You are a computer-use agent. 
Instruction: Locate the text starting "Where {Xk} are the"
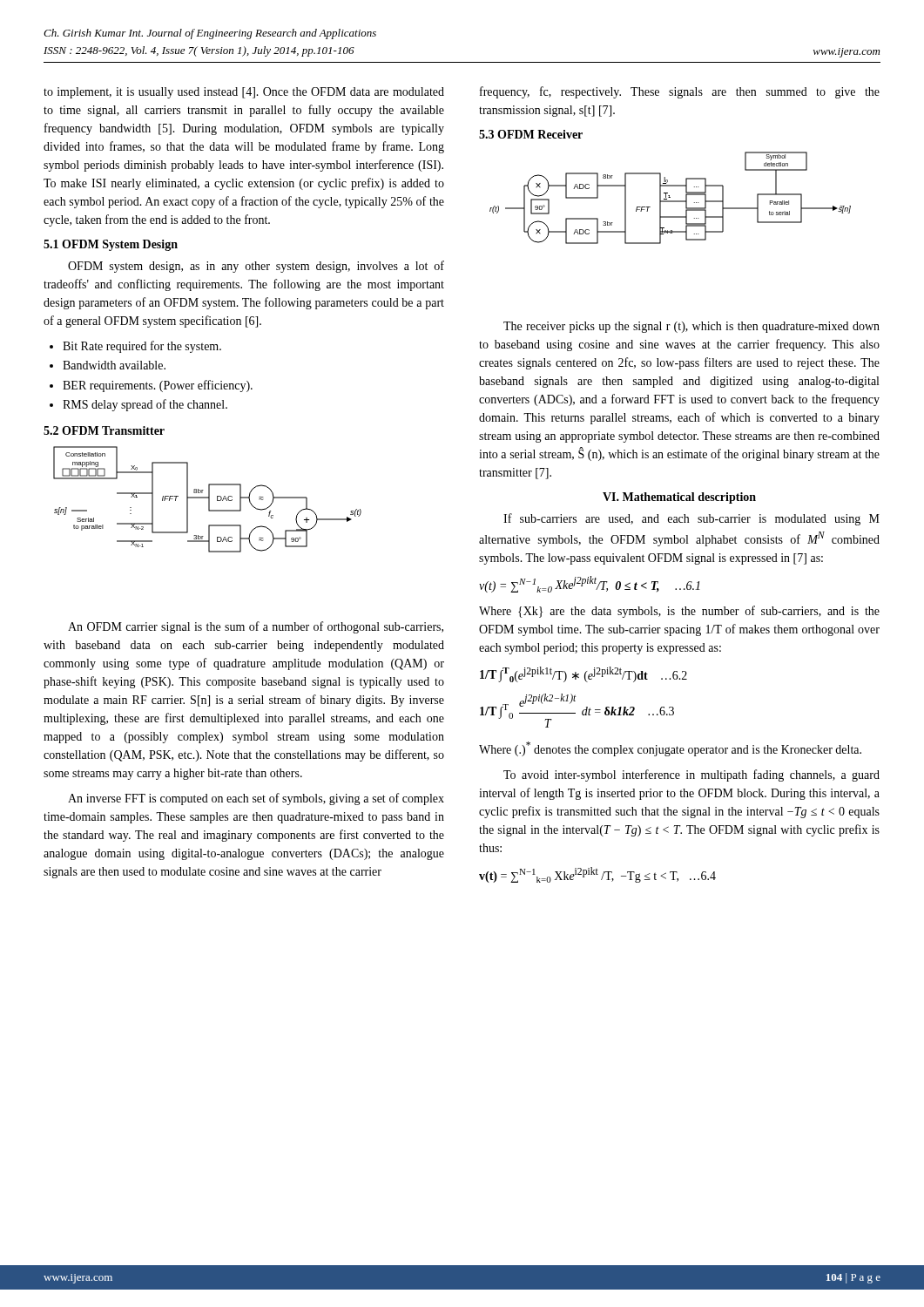click(x=679, y=629)
